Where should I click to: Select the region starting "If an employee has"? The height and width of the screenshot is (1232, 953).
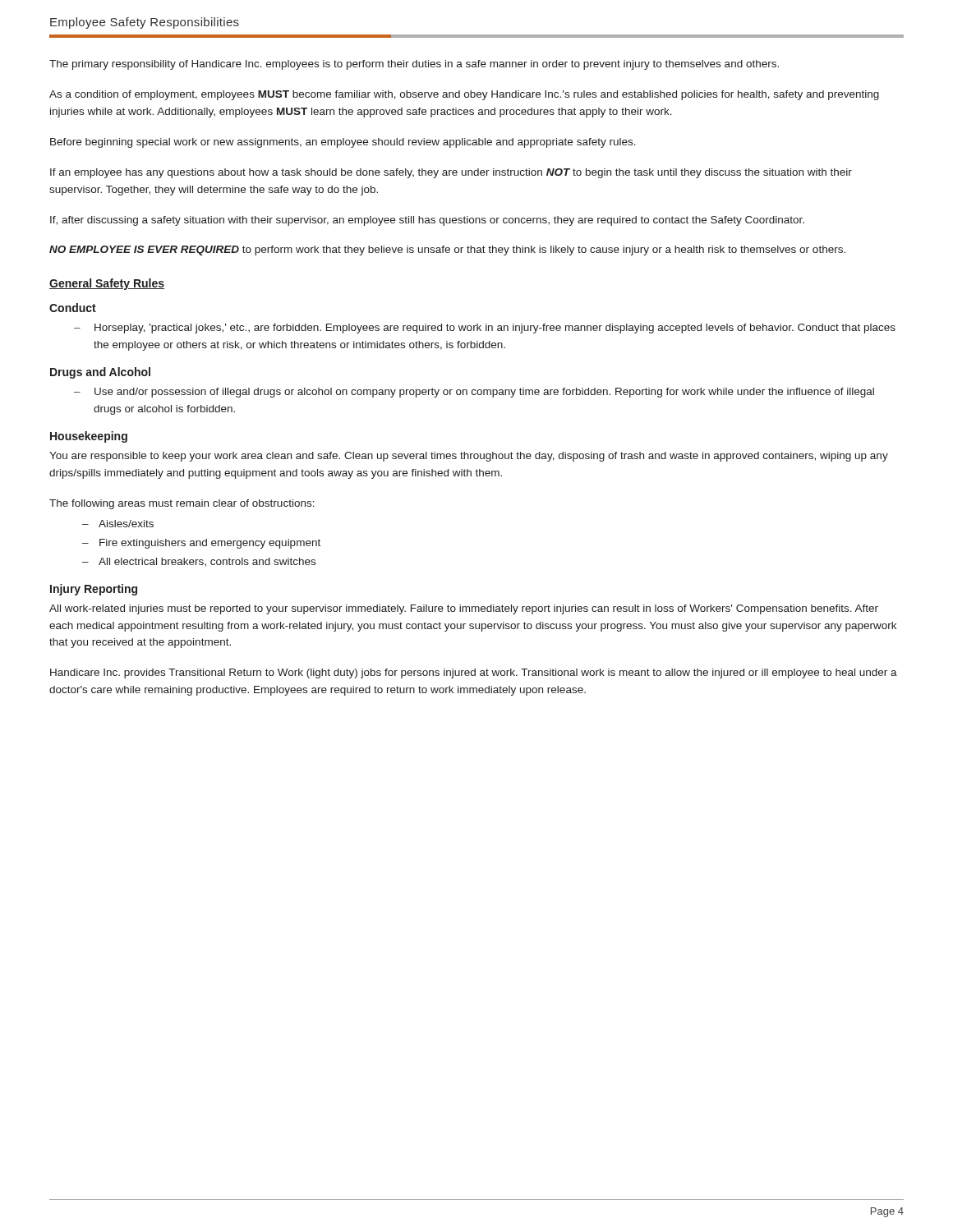(451, 180)
